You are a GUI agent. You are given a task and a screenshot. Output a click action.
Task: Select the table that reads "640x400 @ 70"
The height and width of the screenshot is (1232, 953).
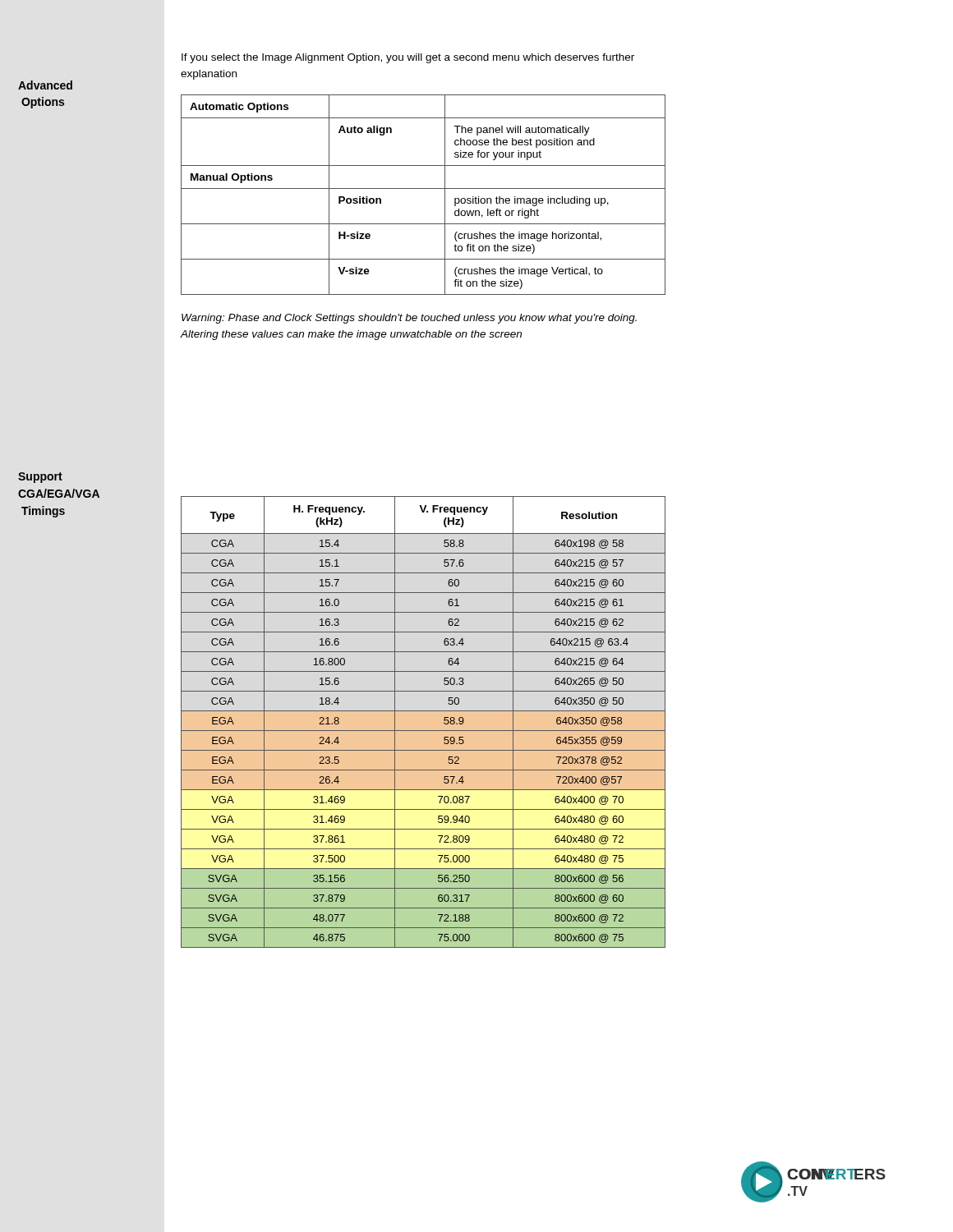[423, 722]
